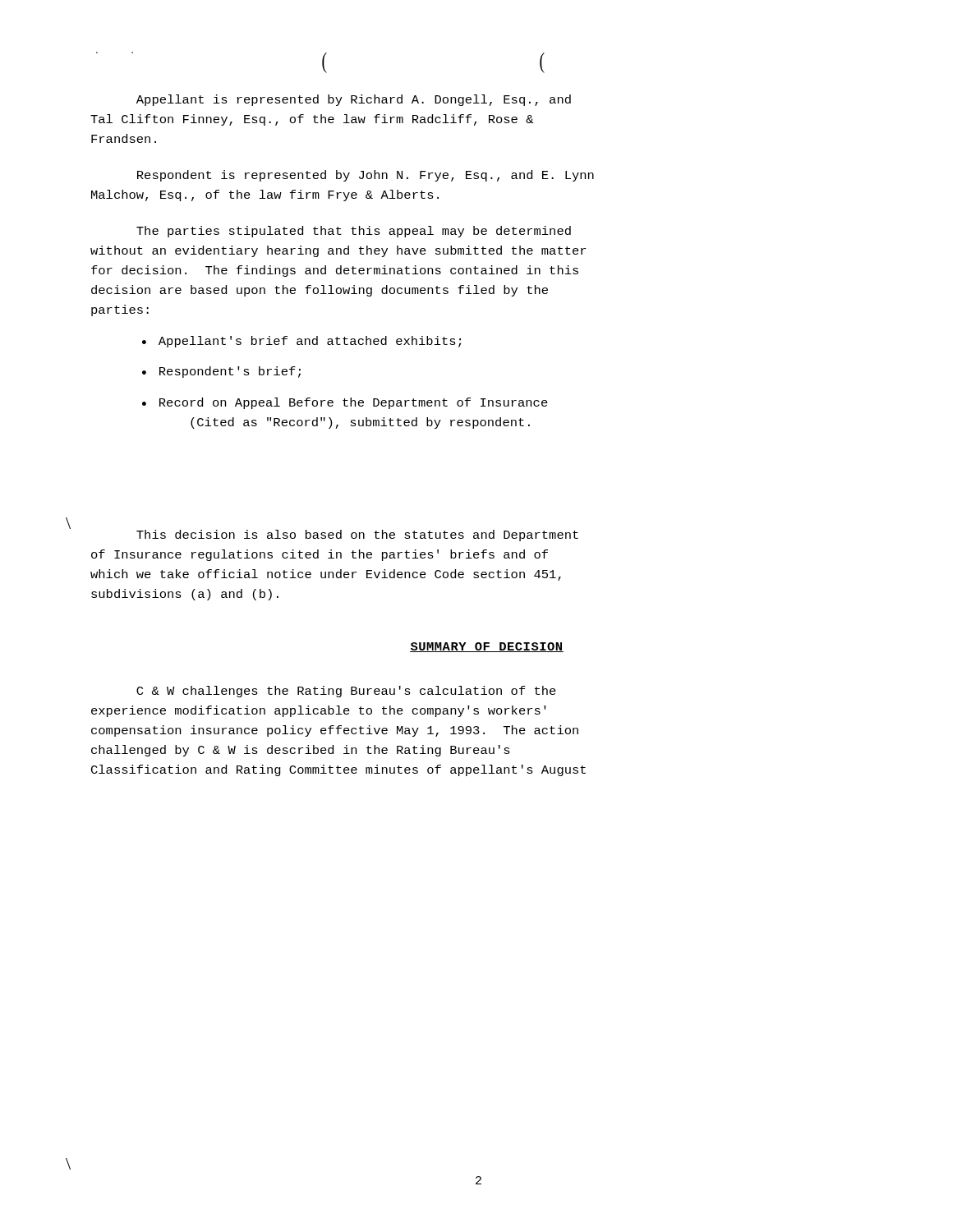Locate the block of text that opens with "• Record on Appeal Before the Department of"
Screen dimensions: 1232x957
click(x=511, y=413)
